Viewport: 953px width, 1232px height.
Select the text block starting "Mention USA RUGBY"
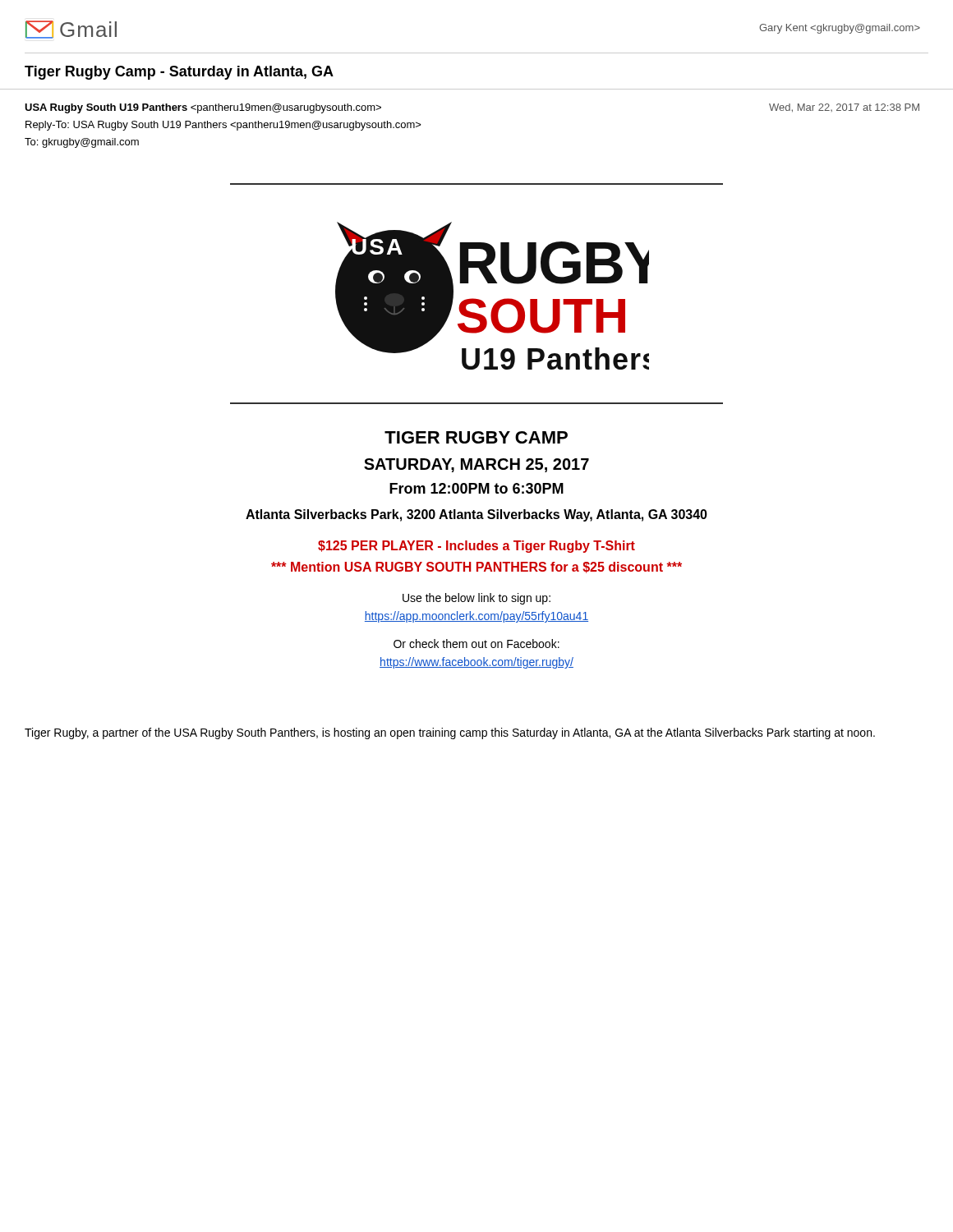coord(476,567)
